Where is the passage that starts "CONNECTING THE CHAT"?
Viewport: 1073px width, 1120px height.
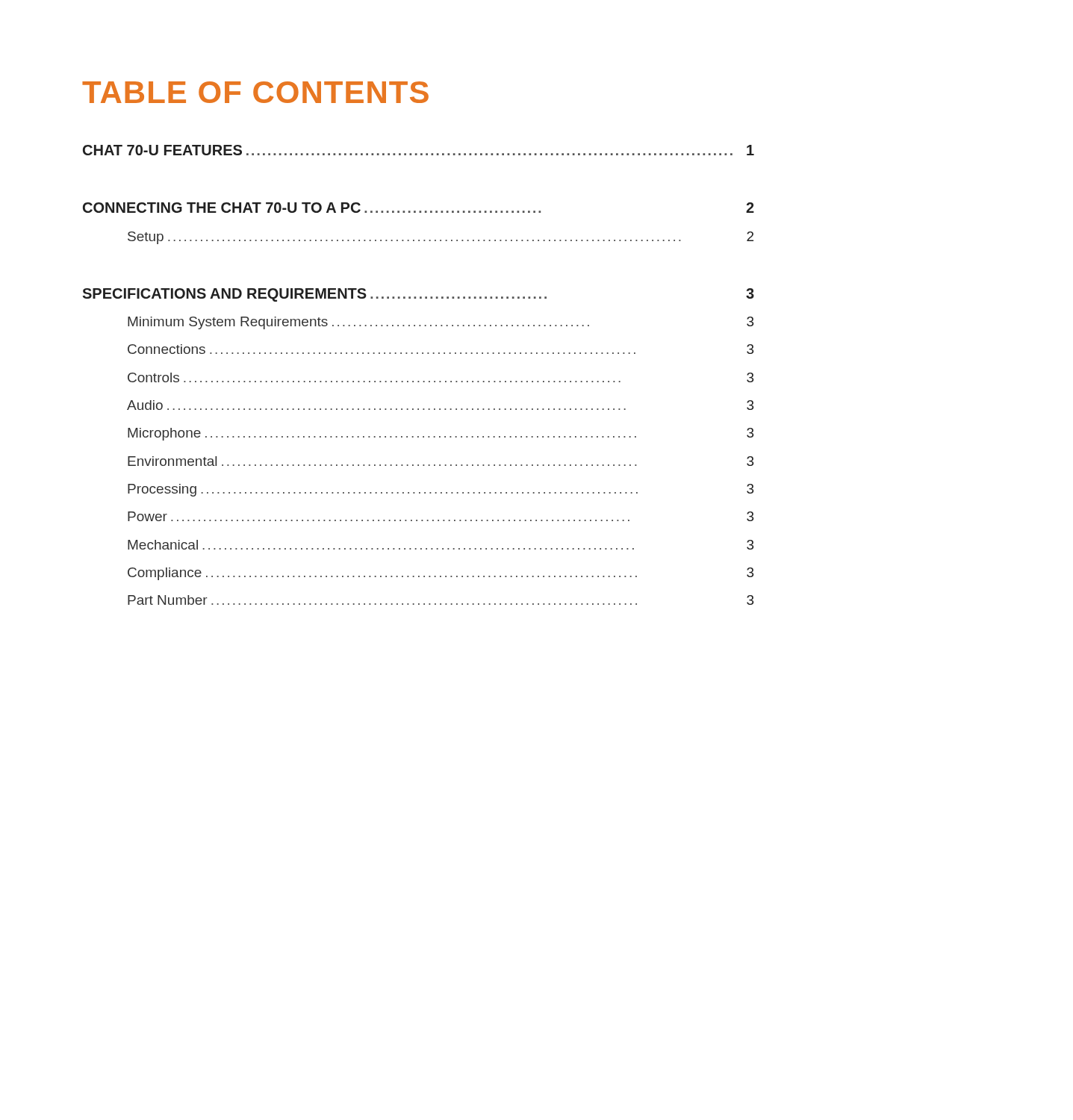(x=418, y=209)
